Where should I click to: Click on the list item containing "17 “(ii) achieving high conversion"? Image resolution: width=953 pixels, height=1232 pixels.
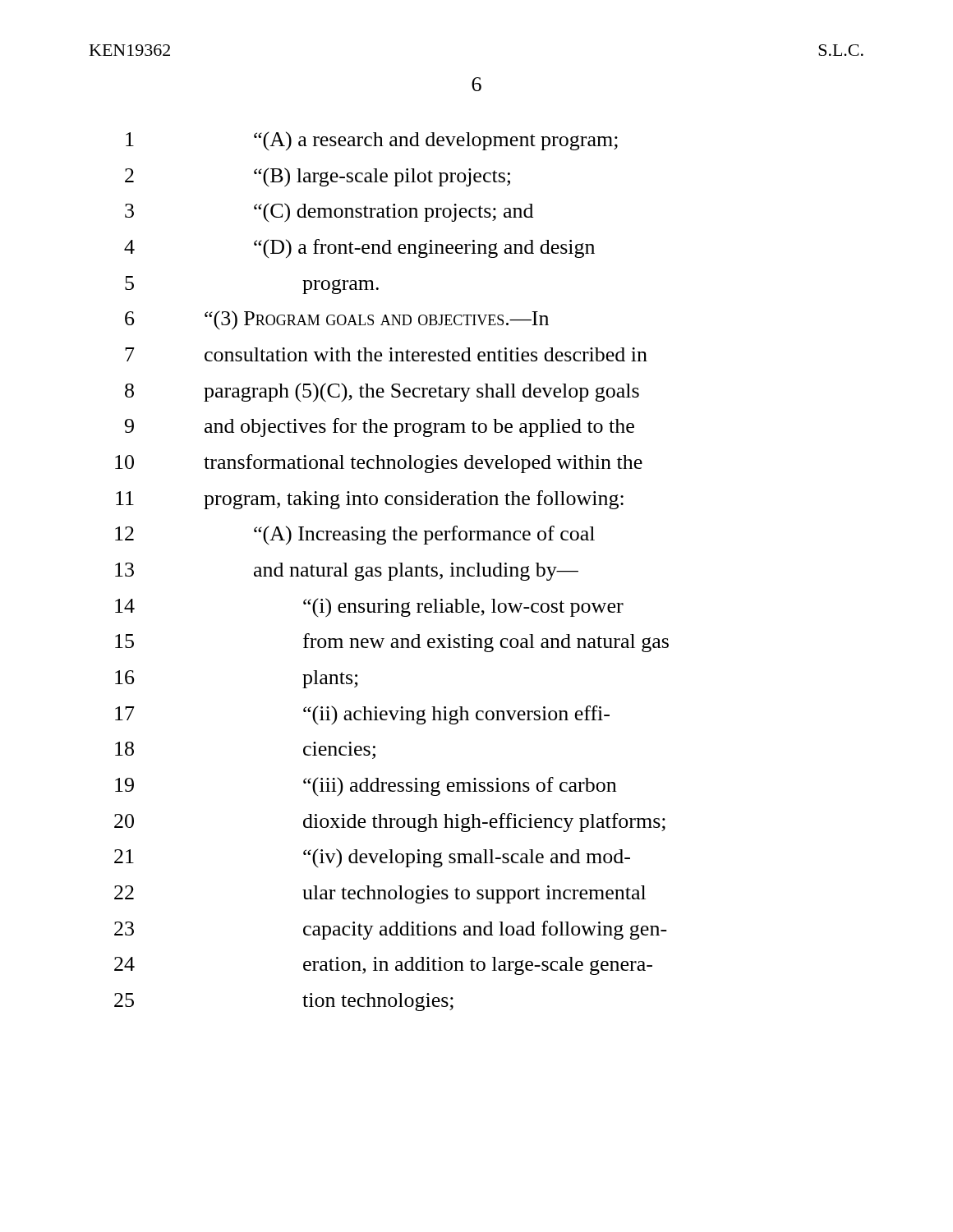[x=476, y=713]
